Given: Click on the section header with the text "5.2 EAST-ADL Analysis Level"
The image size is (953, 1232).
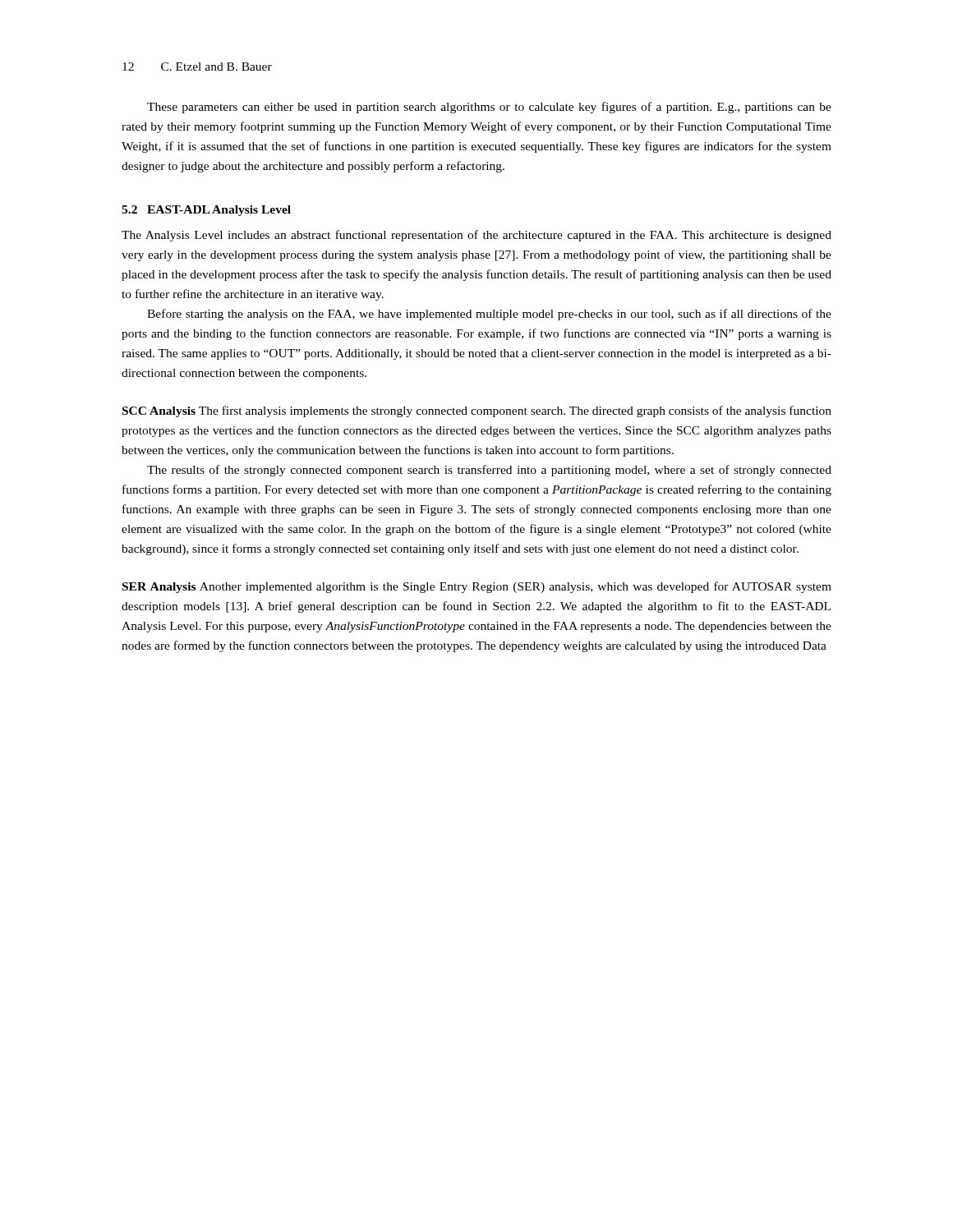Looking at the screenshot, I should coord(206,209).
